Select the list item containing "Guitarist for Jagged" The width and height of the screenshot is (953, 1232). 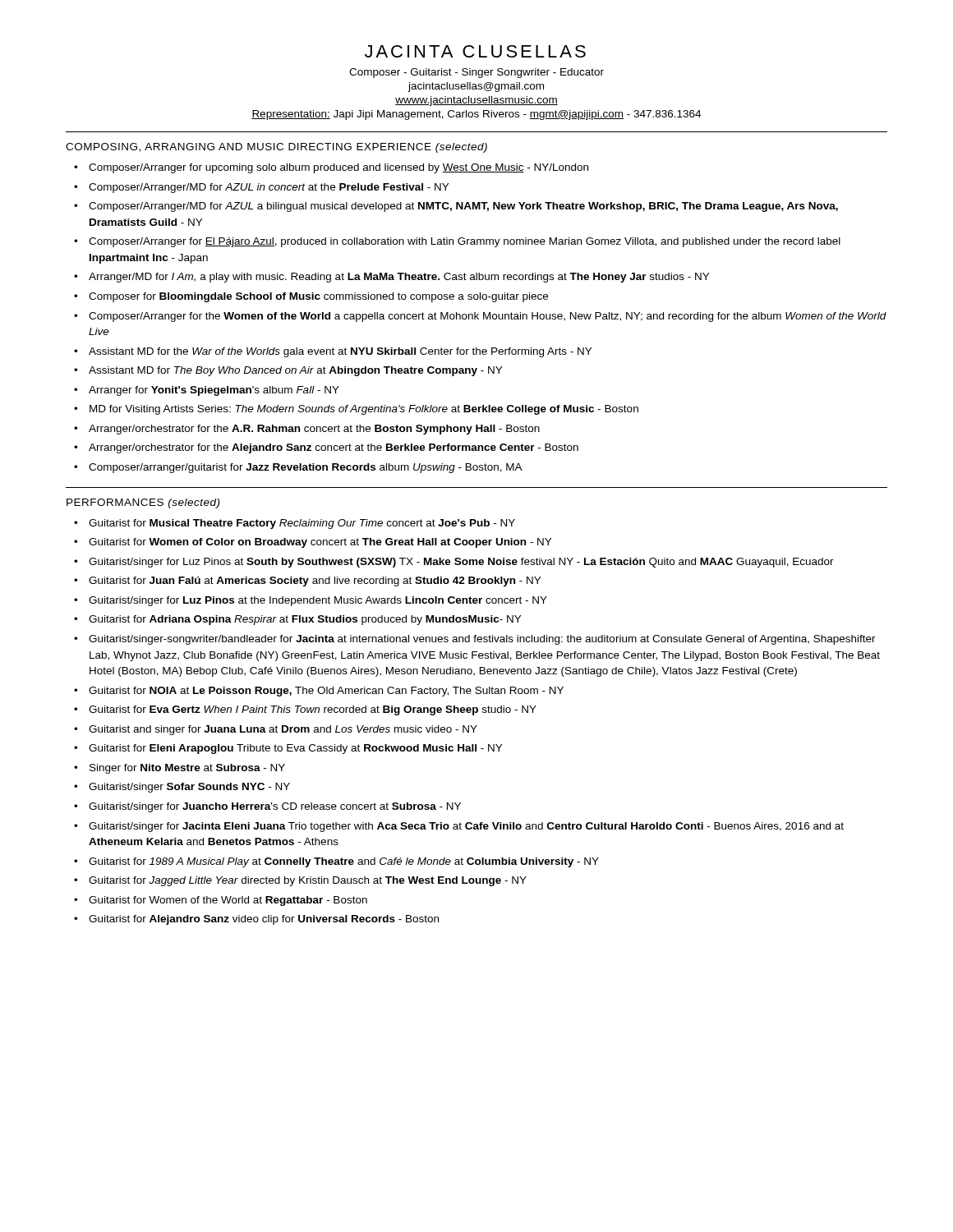[481, 881]
